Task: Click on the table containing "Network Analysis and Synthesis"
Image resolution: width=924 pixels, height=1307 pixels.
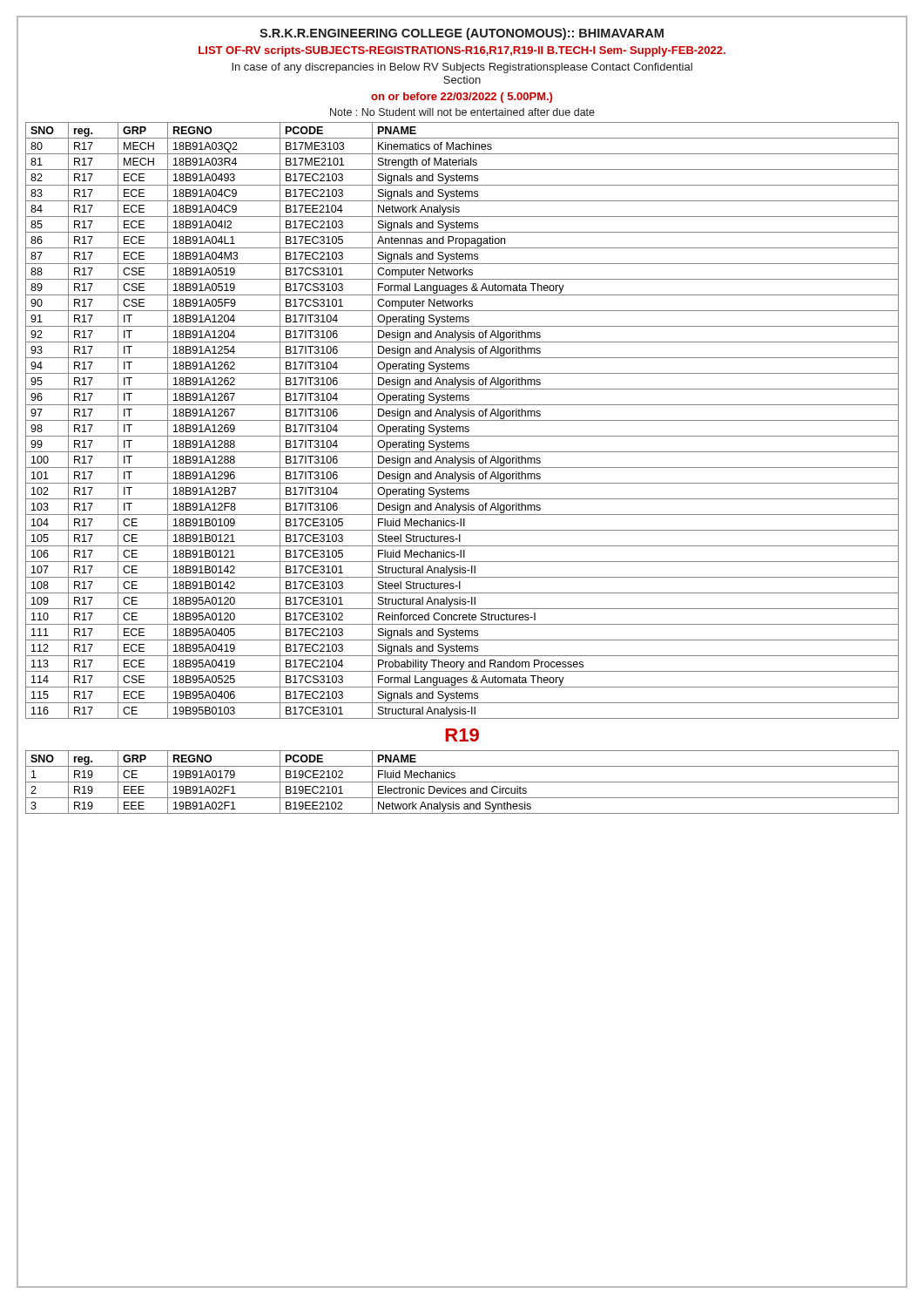Action: [462, 782]
